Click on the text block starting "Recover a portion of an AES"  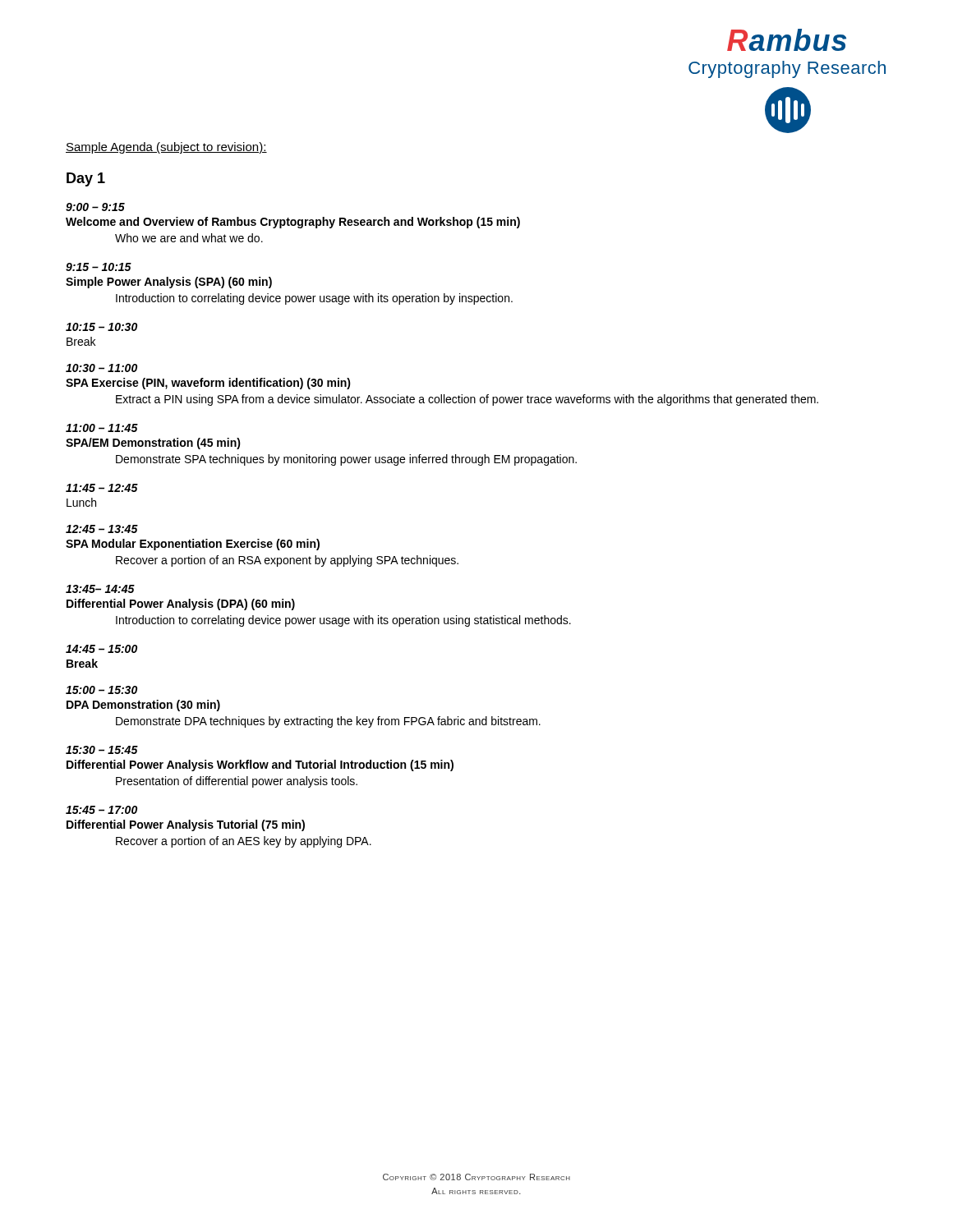coord(243,841)
